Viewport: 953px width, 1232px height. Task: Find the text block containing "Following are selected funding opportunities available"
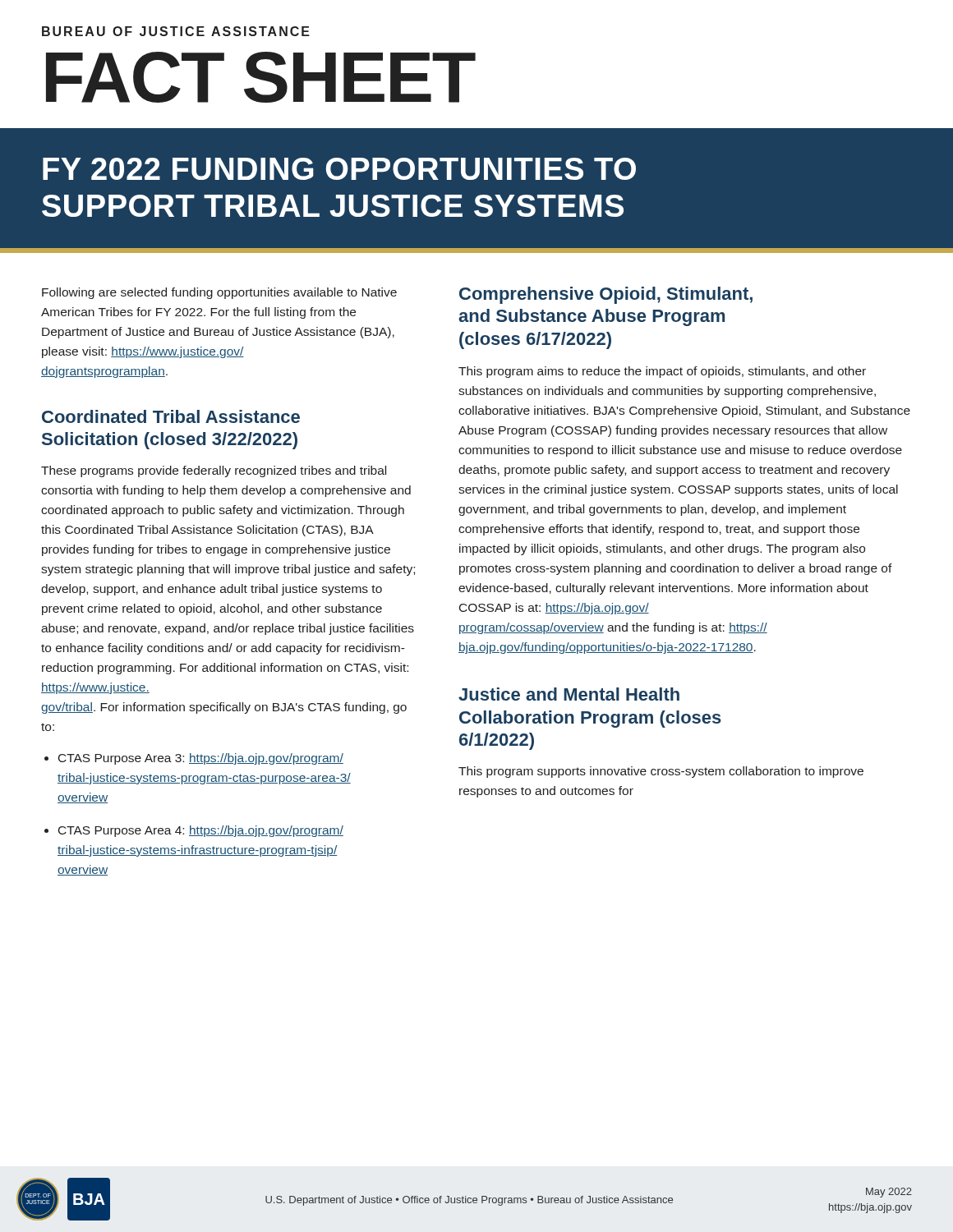[x=219, y=331]
